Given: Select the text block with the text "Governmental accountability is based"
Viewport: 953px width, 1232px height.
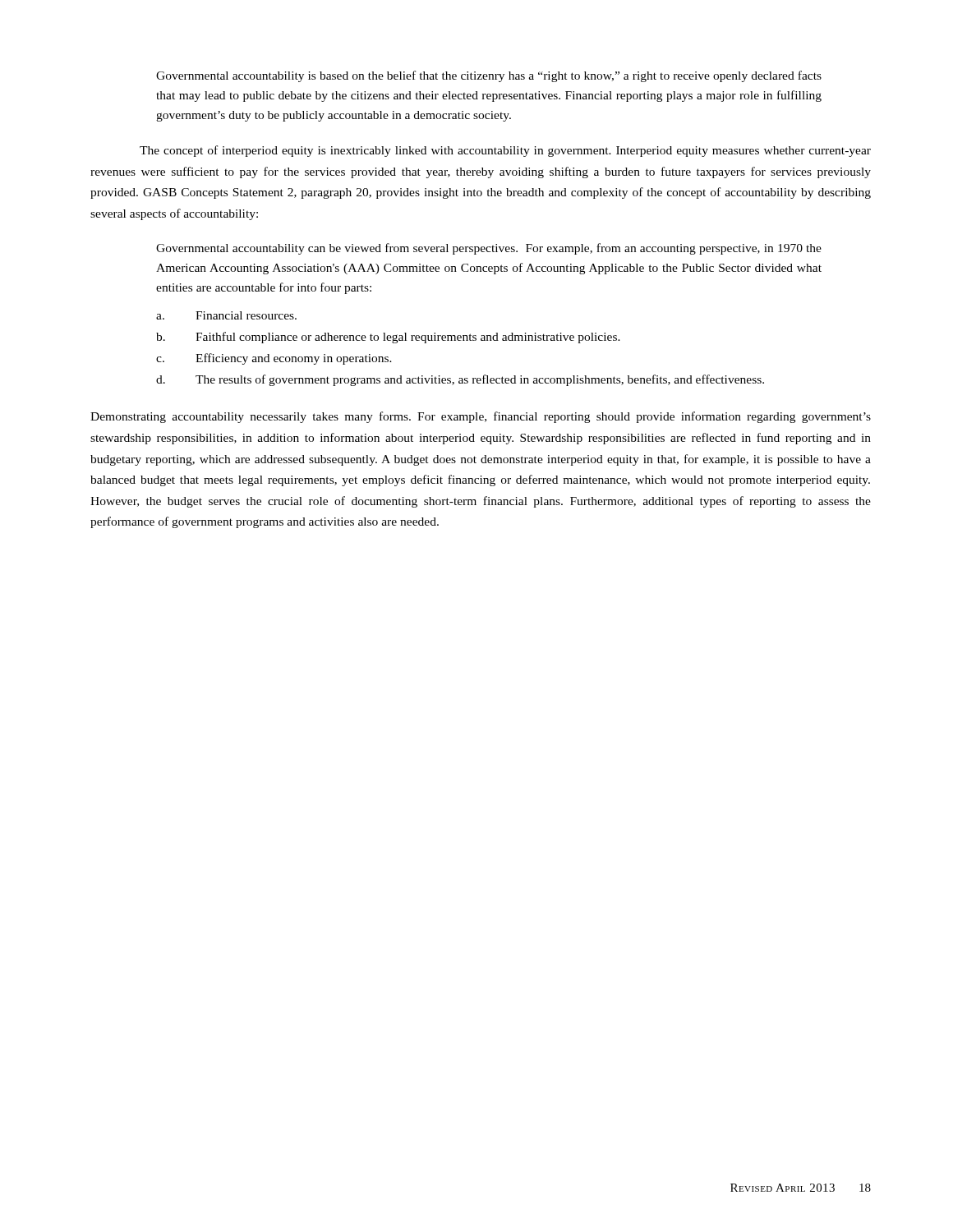Looking at the screenshot, I should [489, 95].
